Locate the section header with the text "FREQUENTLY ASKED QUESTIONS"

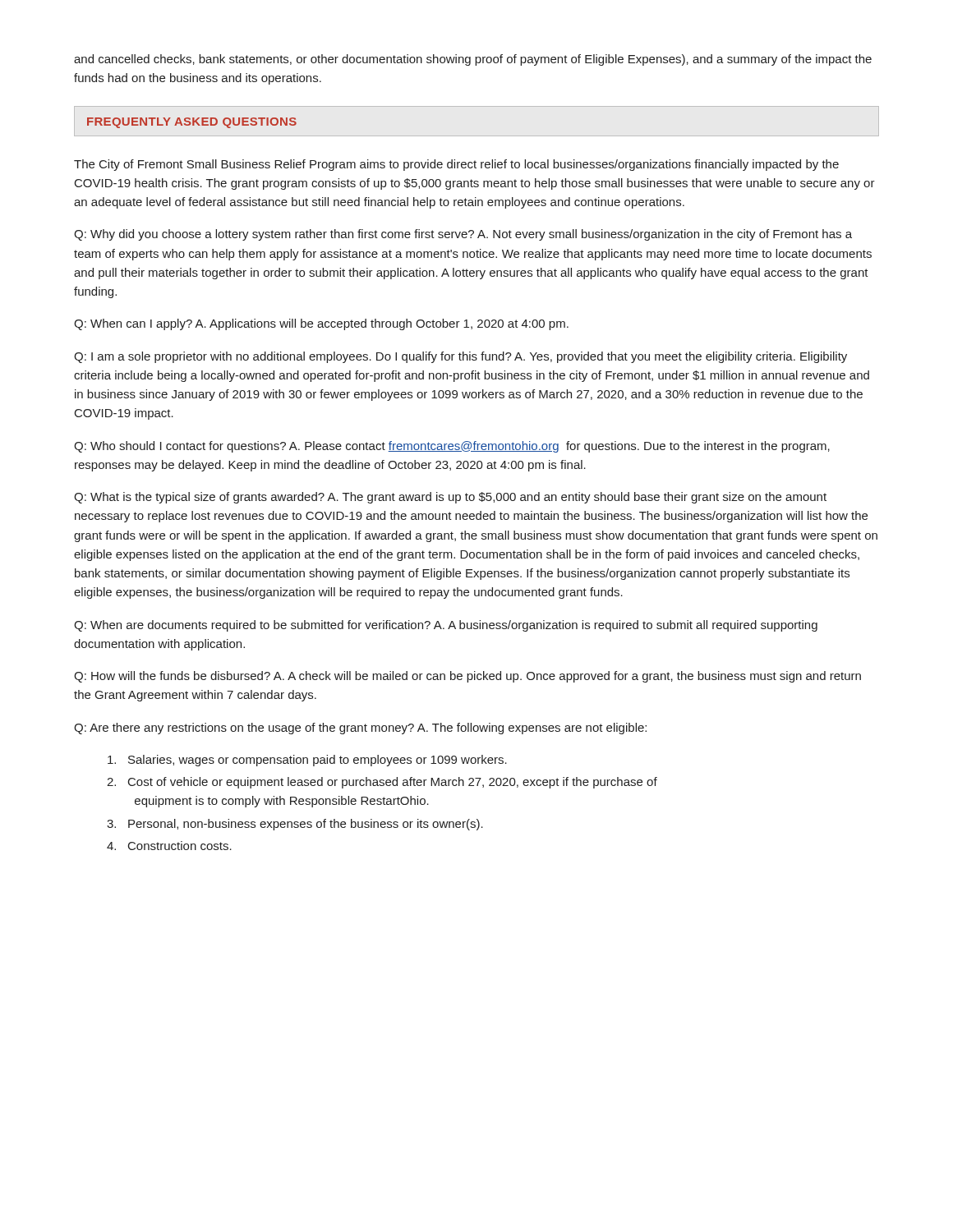coord(192,121)
